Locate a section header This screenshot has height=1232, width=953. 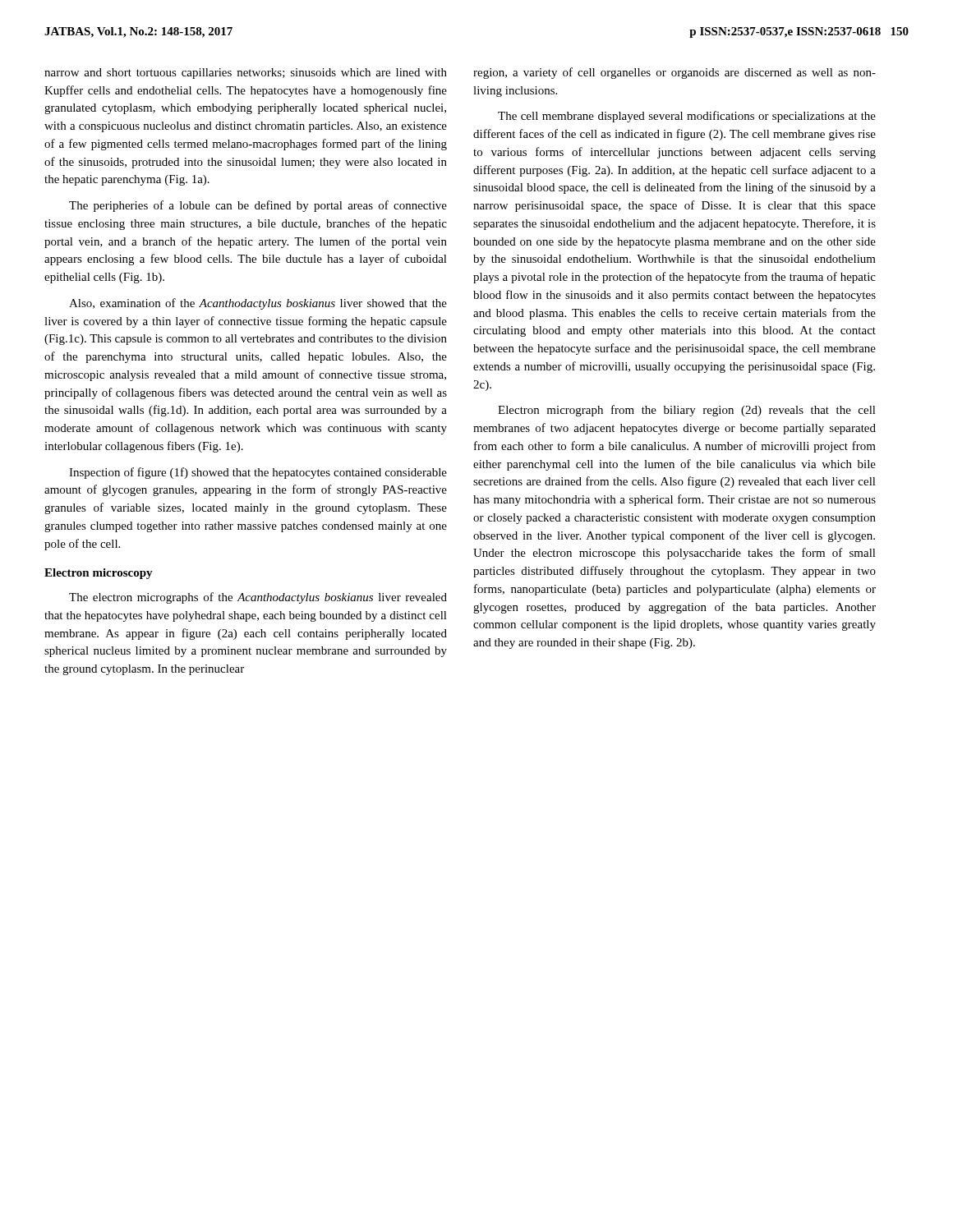coord(246,573)
